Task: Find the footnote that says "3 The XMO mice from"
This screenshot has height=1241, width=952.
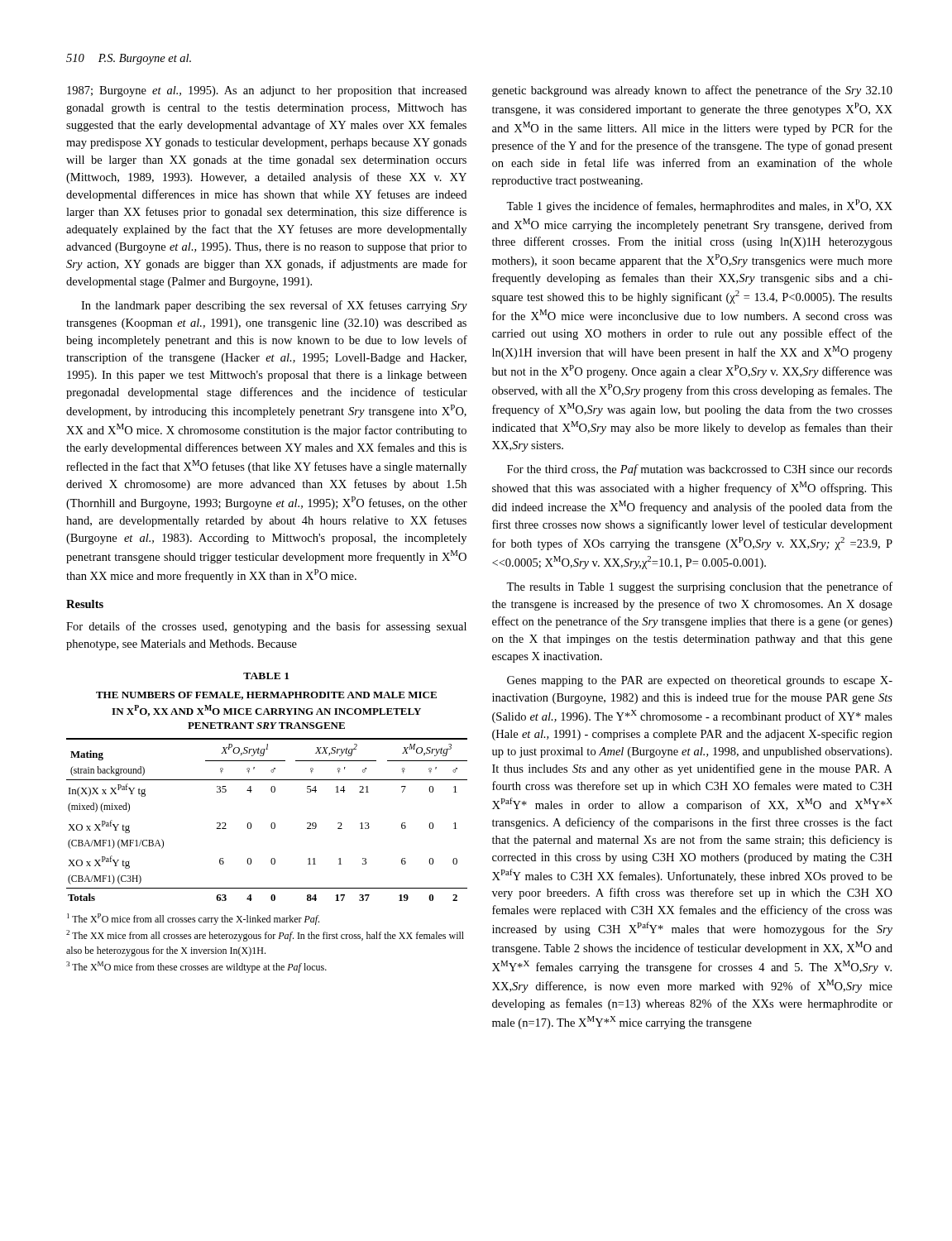Action: click(197, 966)
